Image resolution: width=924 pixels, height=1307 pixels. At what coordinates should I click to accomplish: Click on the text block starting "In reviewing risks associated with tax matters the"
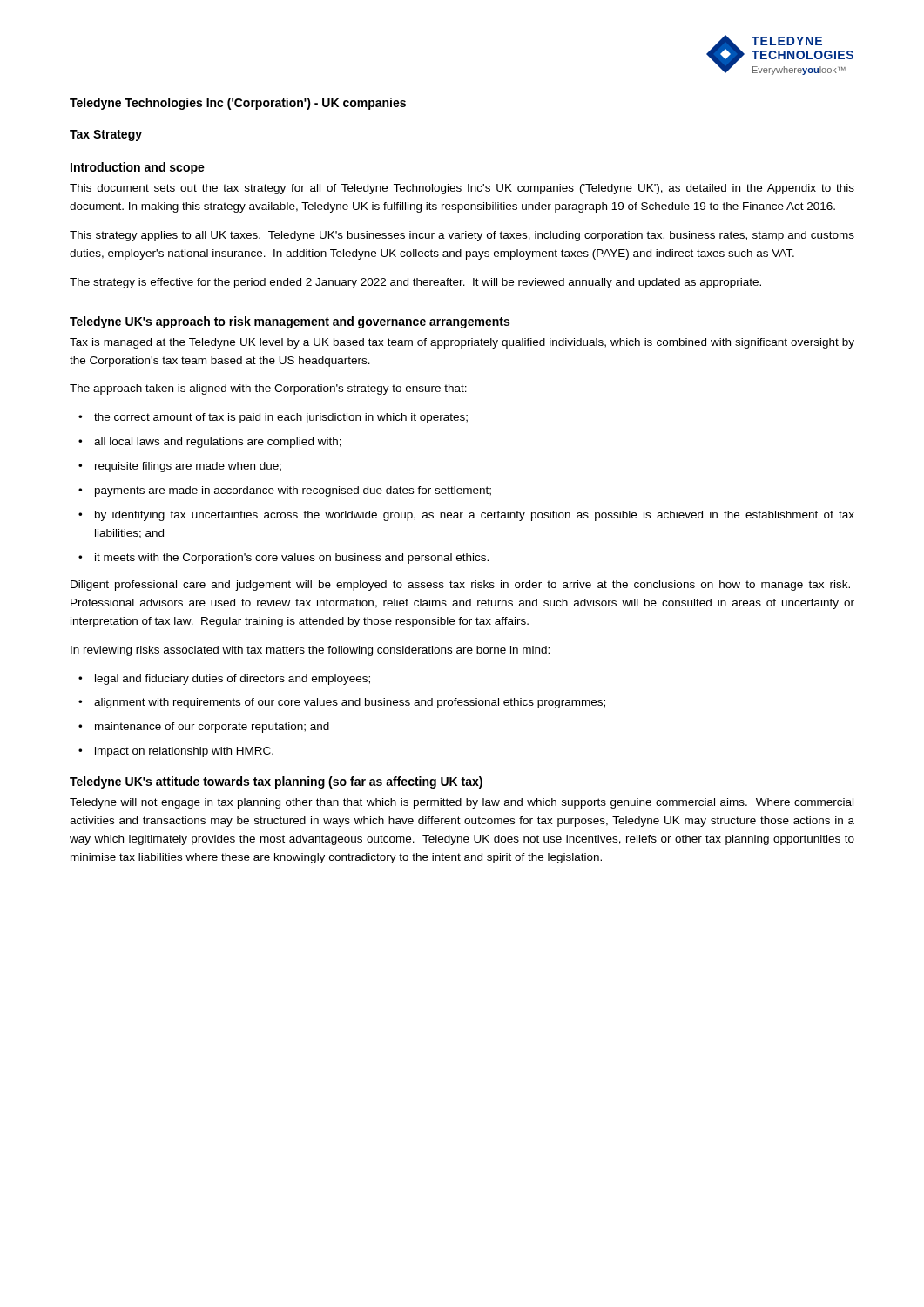tap(310, 649)
